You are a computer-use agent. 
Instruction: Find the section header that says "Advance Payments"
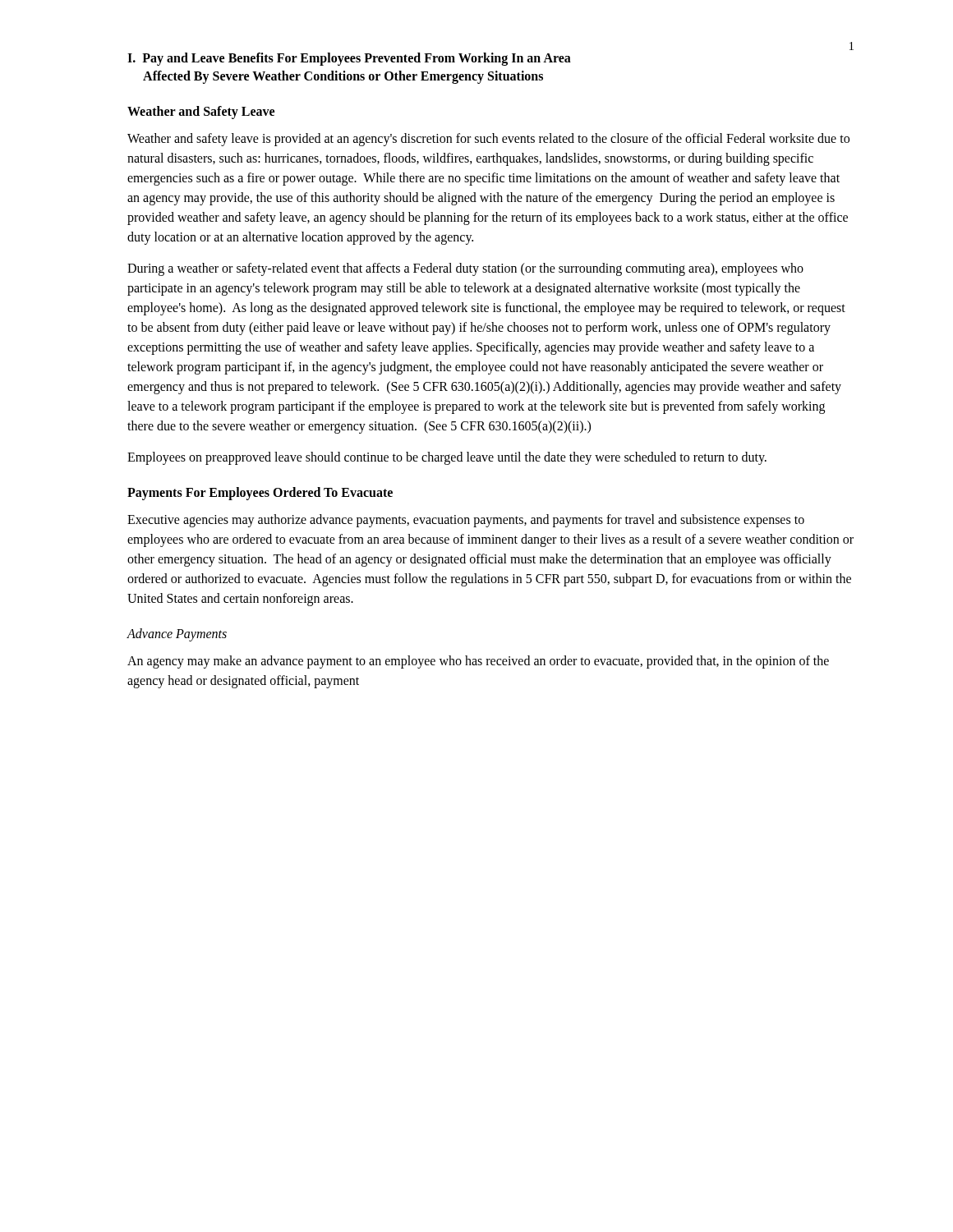177,633
